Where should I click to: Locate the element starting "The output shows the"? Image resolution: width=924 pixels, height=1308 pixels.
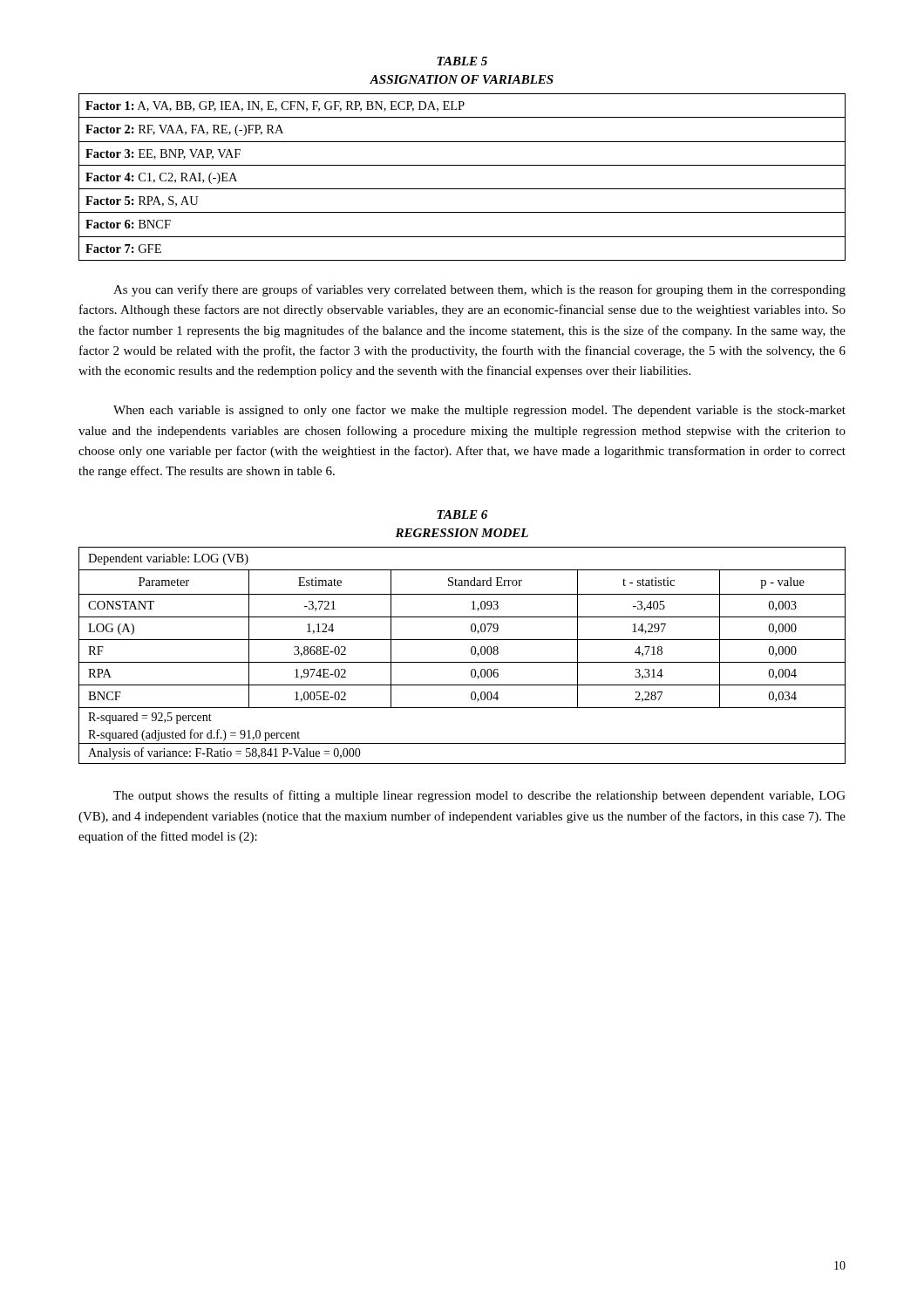click(462, 816)
